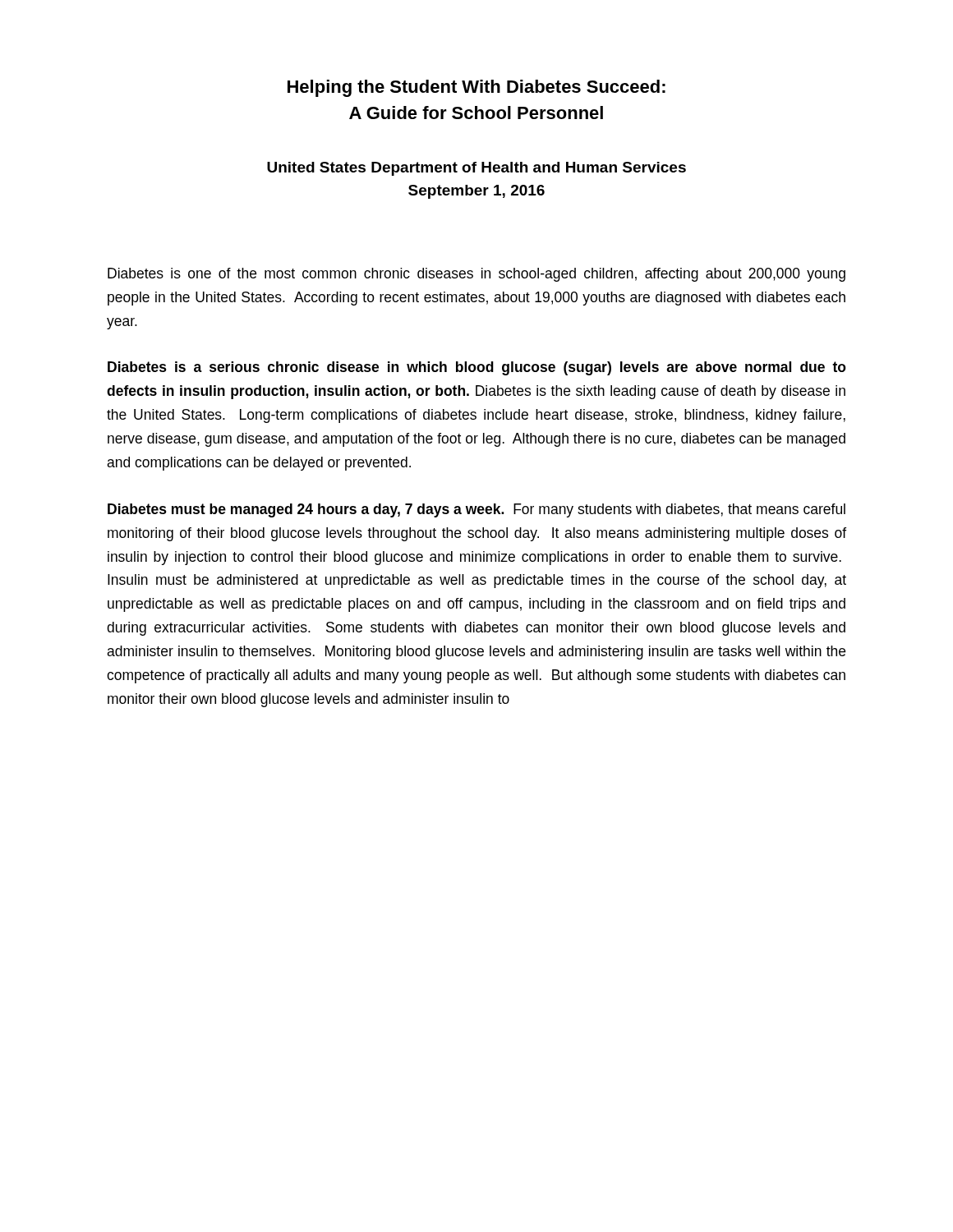Viewport: 953px width, 1232px height.
Task: Locate the element starting "United States Department of Health and Human"
Action: pos(476,179)
